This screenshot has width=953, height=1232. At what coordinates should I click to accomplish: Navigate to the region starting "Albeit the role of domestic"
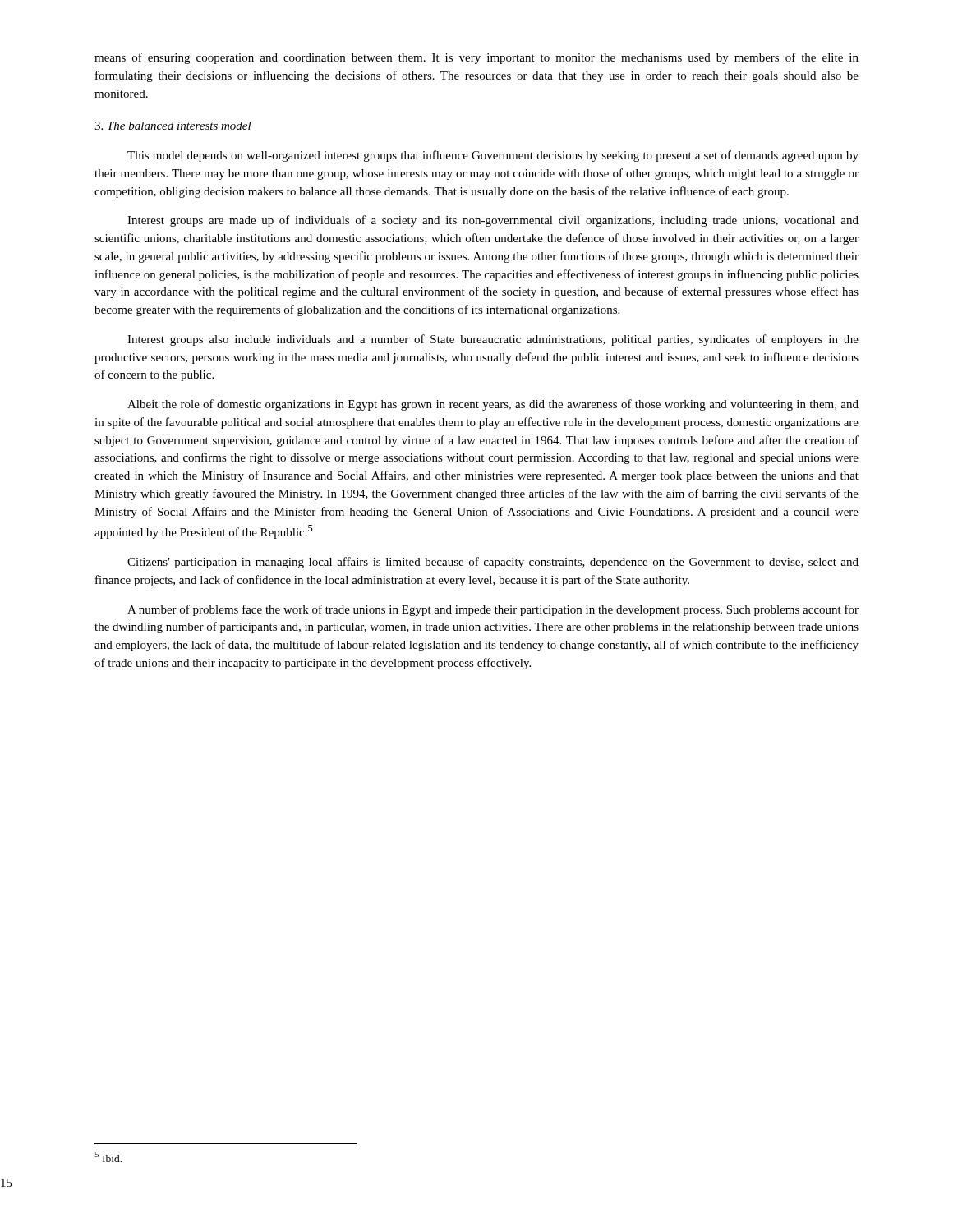476,469
